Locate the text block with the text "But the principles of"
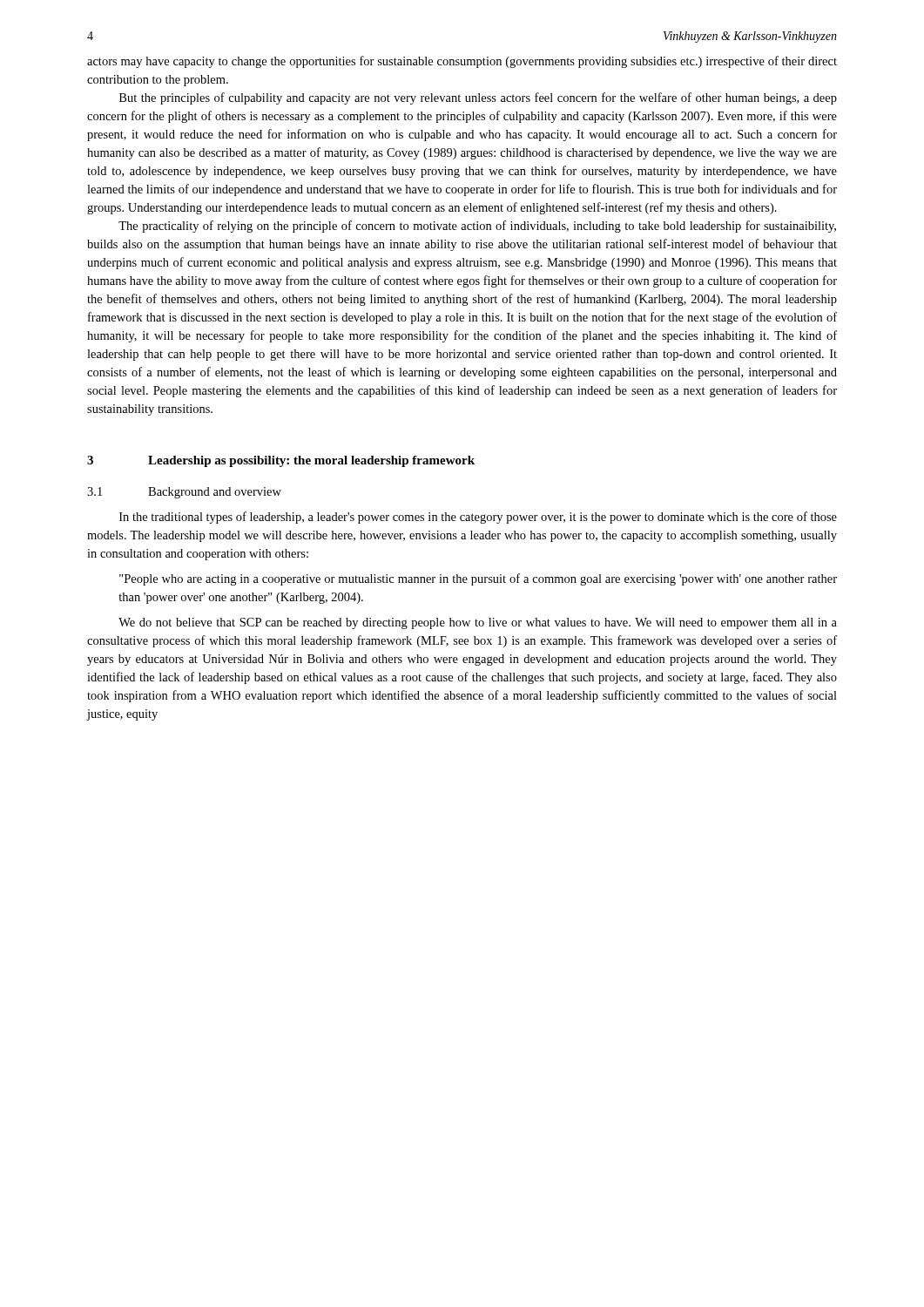 pyautogui.click(x=462, y=153)
